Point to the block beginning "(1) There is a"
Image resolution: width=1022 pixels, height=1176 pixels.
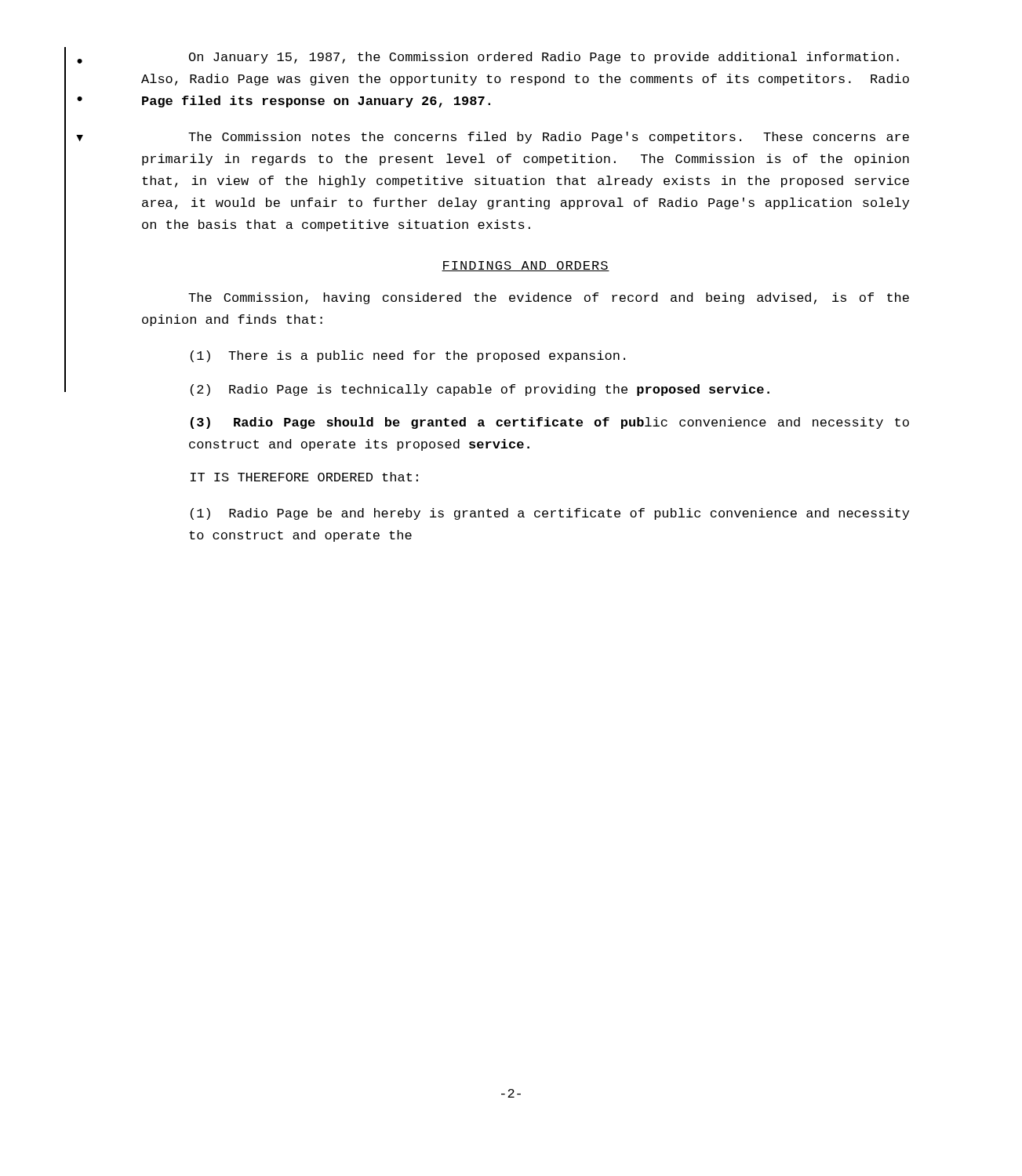[x=408, y=357]
